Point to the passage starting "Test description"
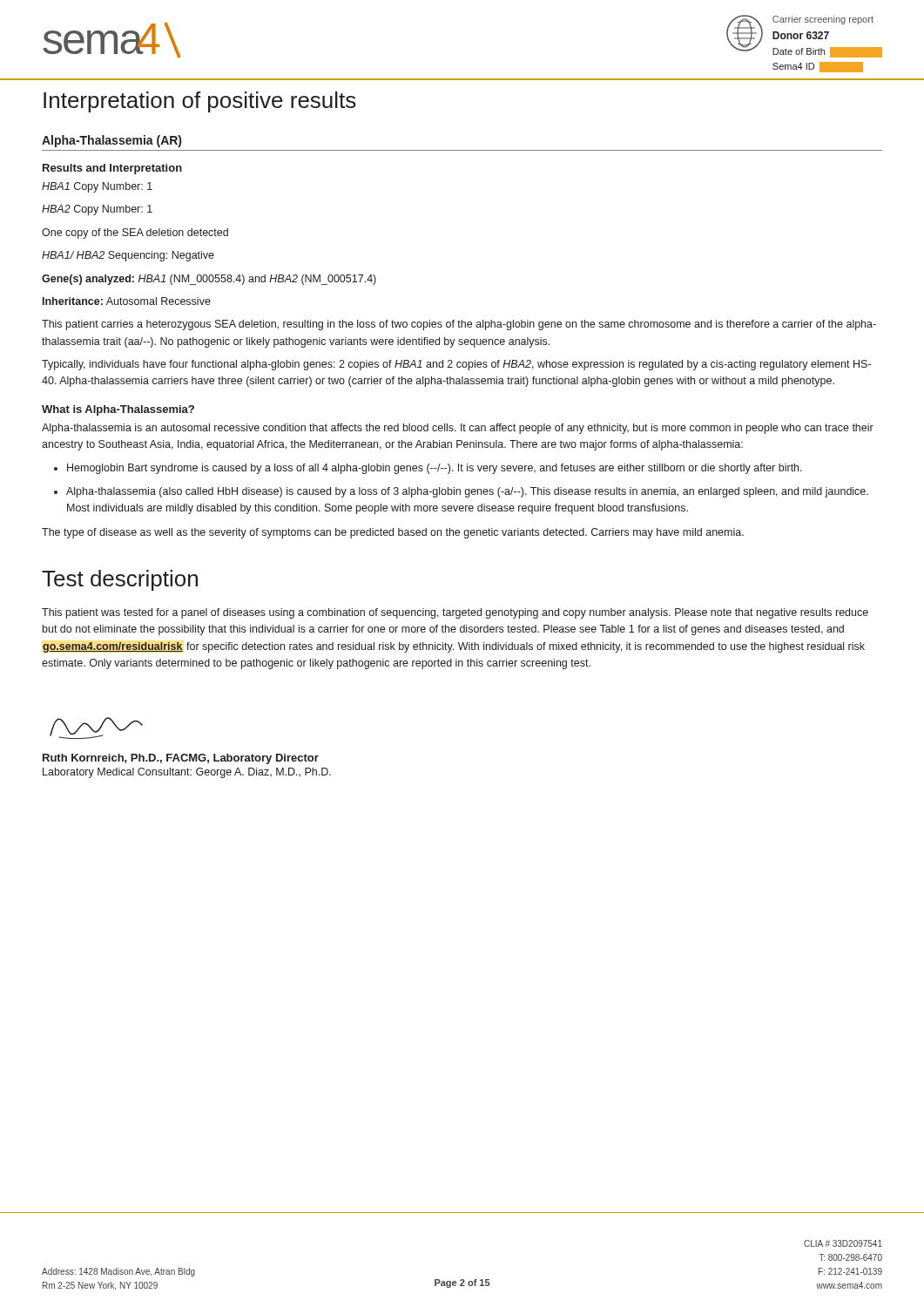The width and height of the screenshot is (924, 1307). click(x=120, y=580)
